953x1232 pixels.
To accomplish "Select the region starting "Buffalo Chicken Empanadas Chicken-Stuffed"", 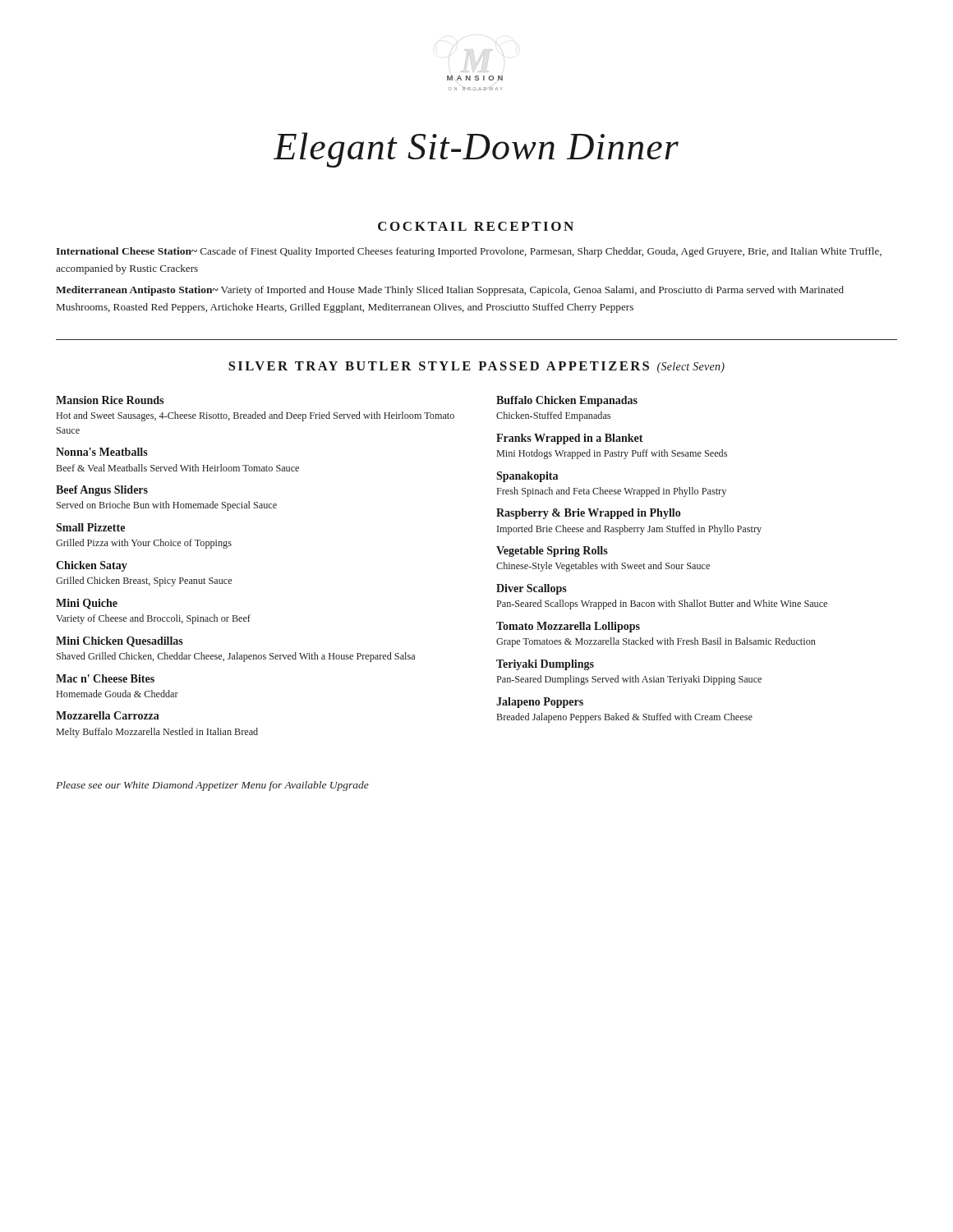I will 567,401.
